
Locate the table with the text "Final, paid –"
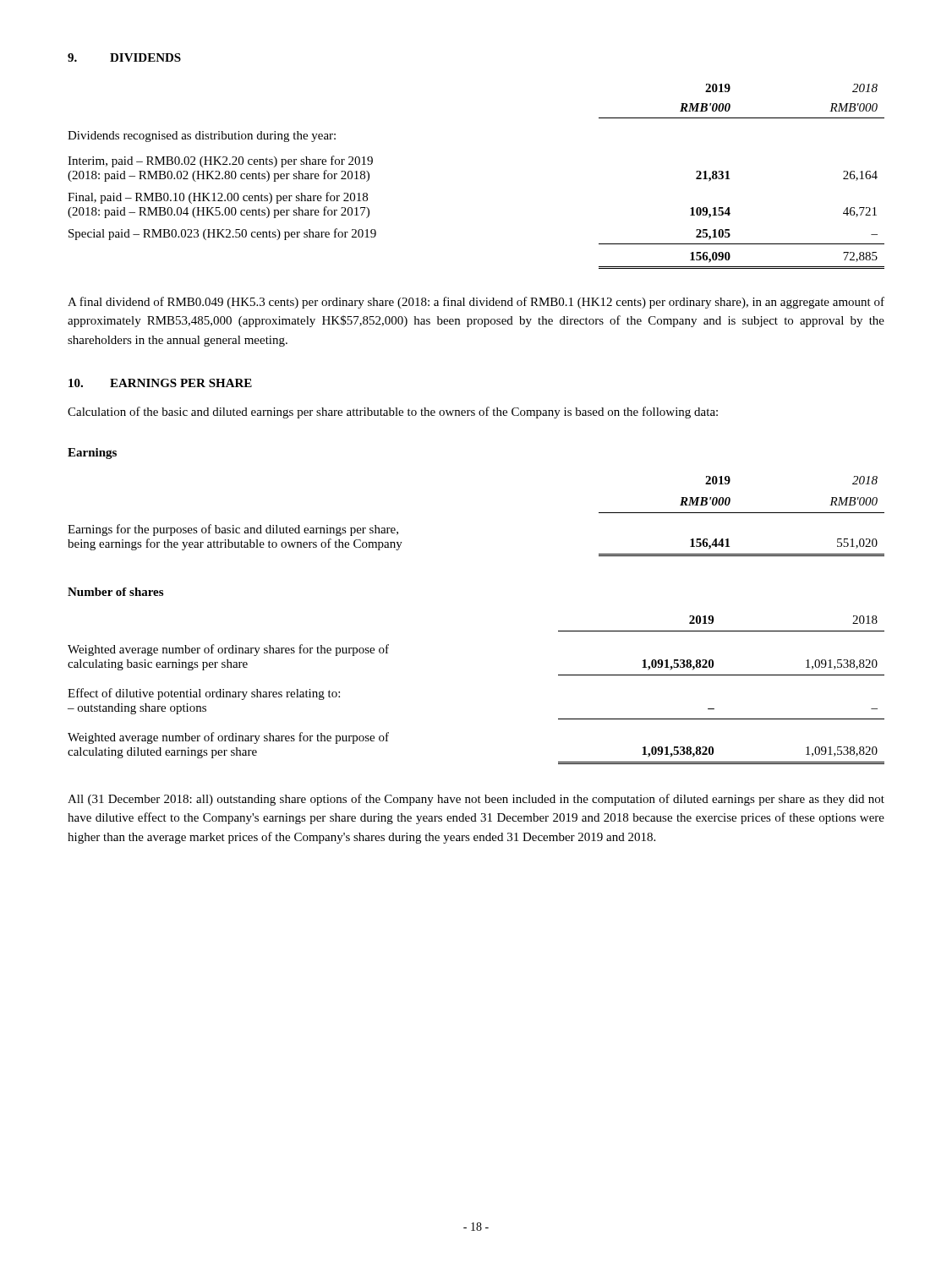476,174
